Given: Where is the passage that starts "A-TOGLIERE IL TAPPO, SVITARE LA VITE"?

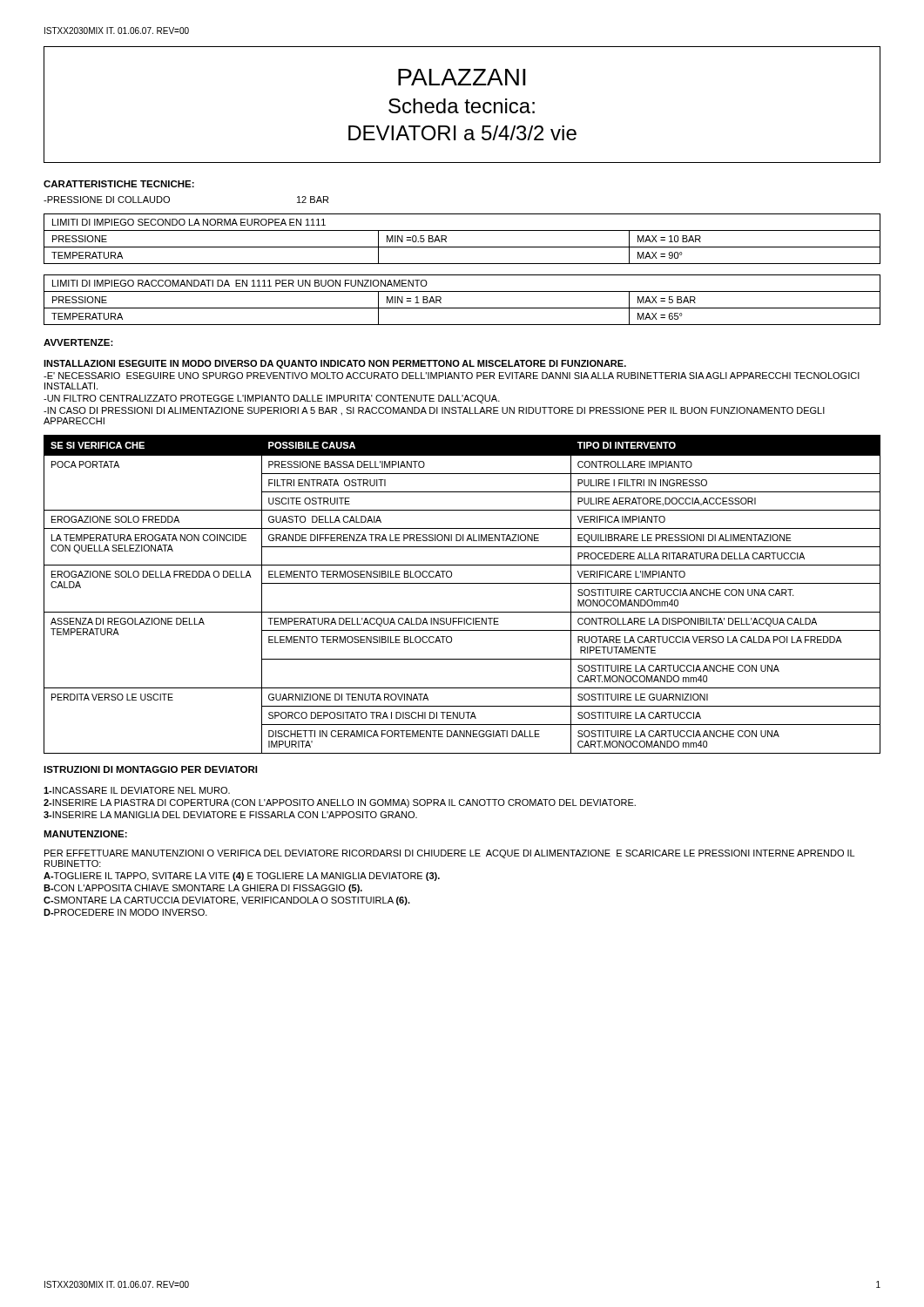Looking at the screenshot, I should [x=242, y=877].
